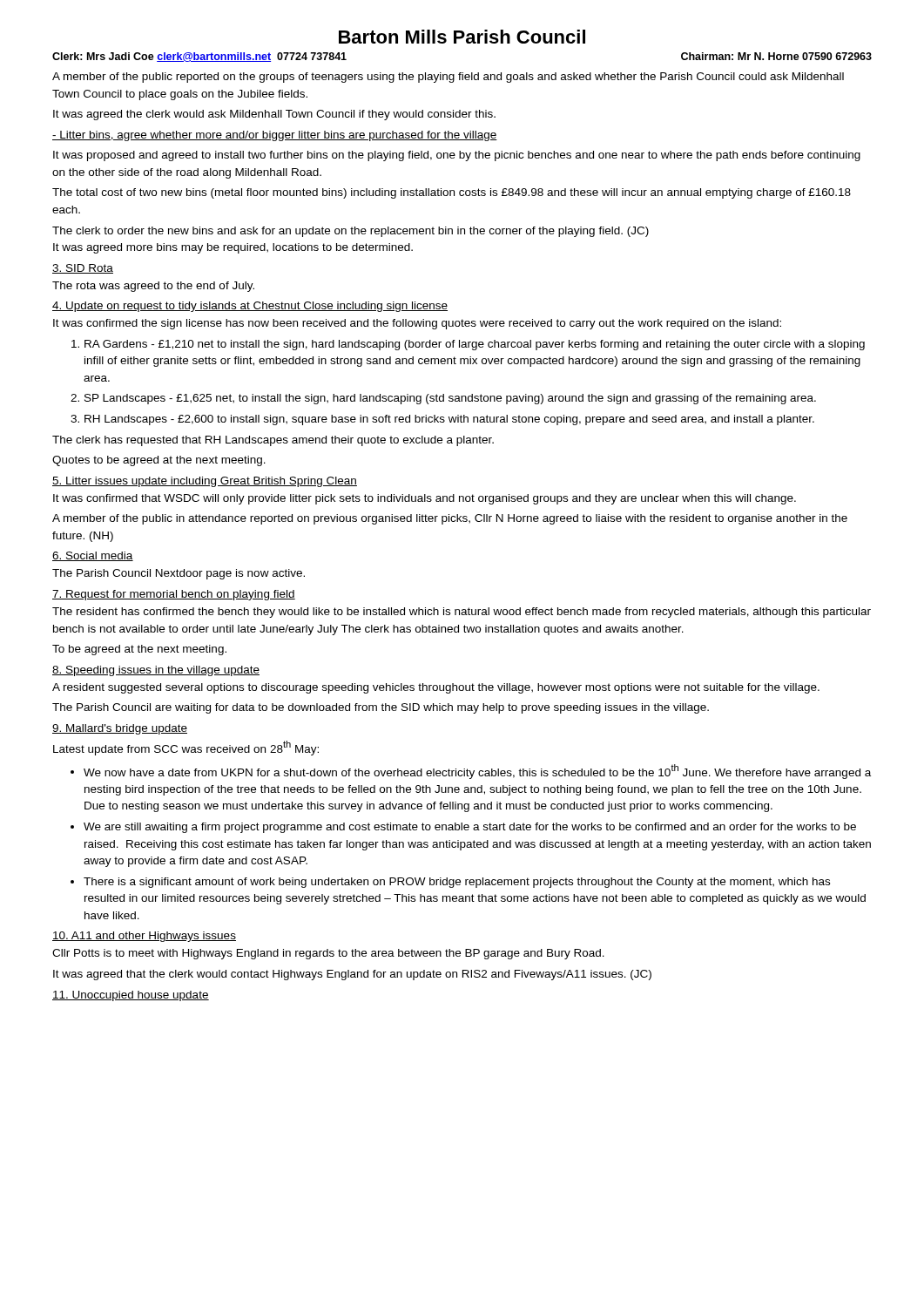924x1307 pixels.
Task: Click on the passage starting "RH Landscapes - £2,600 to install sign, square"
Action: pyautogui.click(x=449, y=419)
